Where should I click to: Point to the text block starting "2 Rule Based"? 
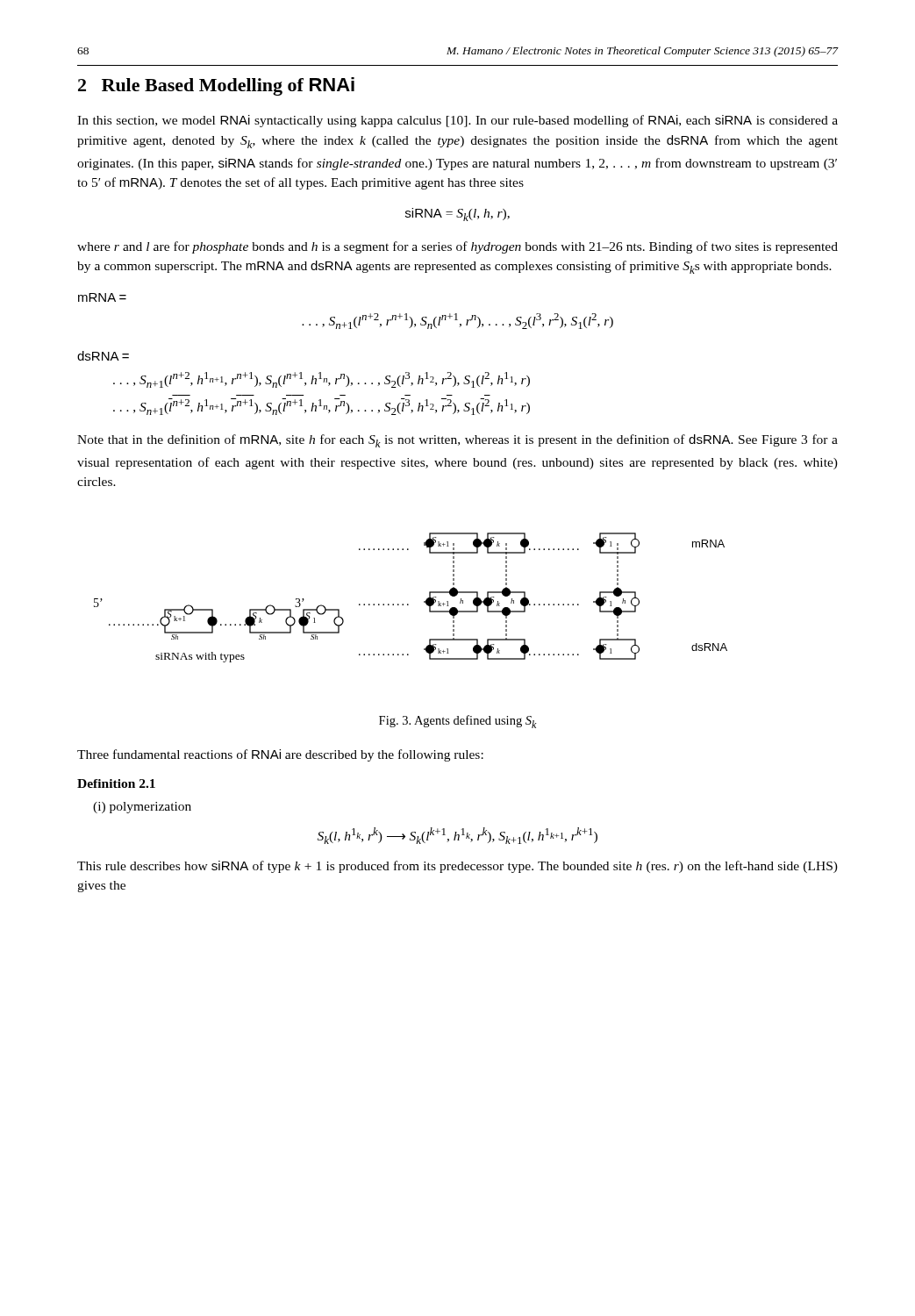(216, 86)
